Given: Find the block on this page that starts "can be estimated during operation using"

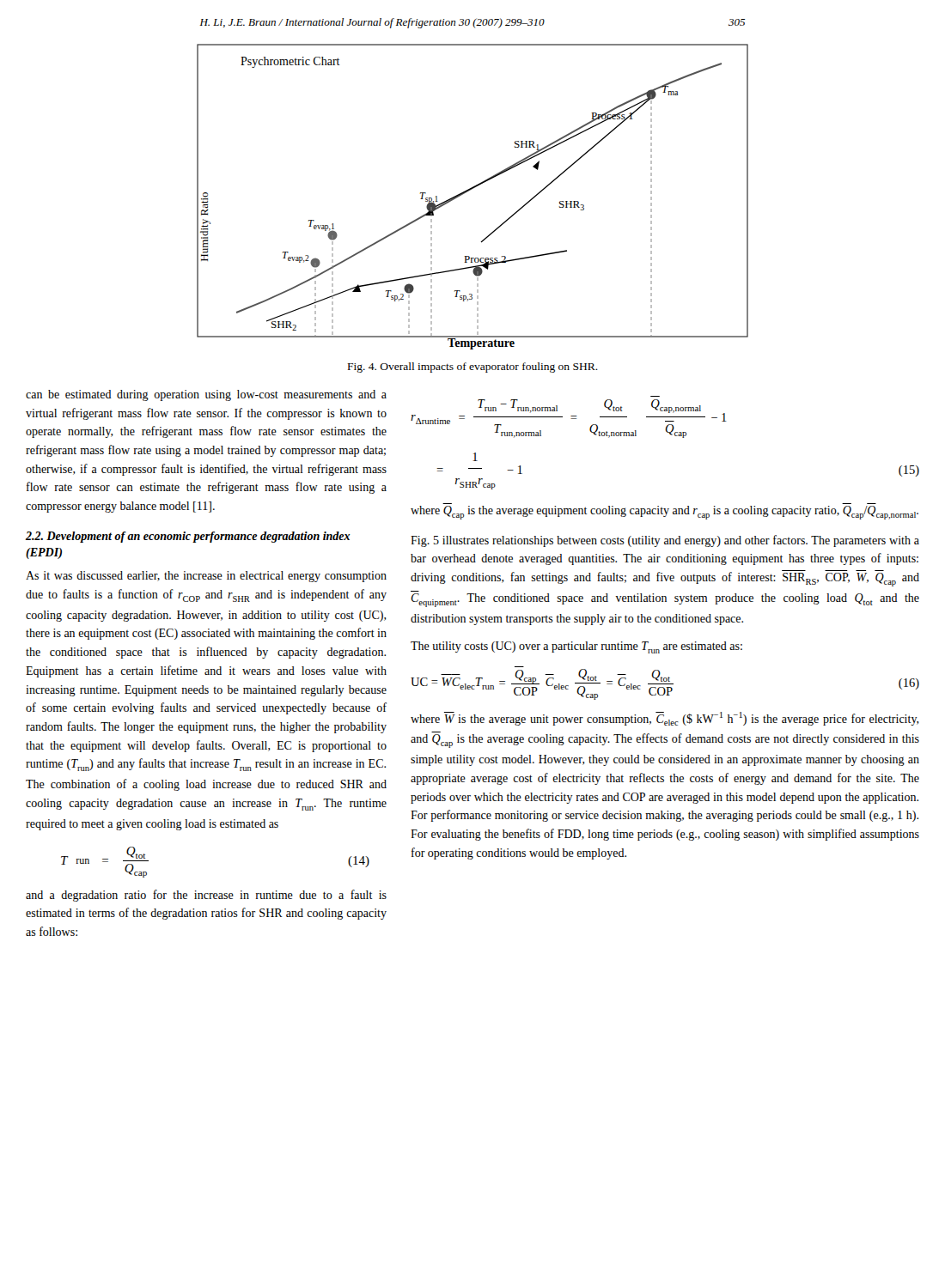Looking at the screenshot, I should [x=206, y=450].
